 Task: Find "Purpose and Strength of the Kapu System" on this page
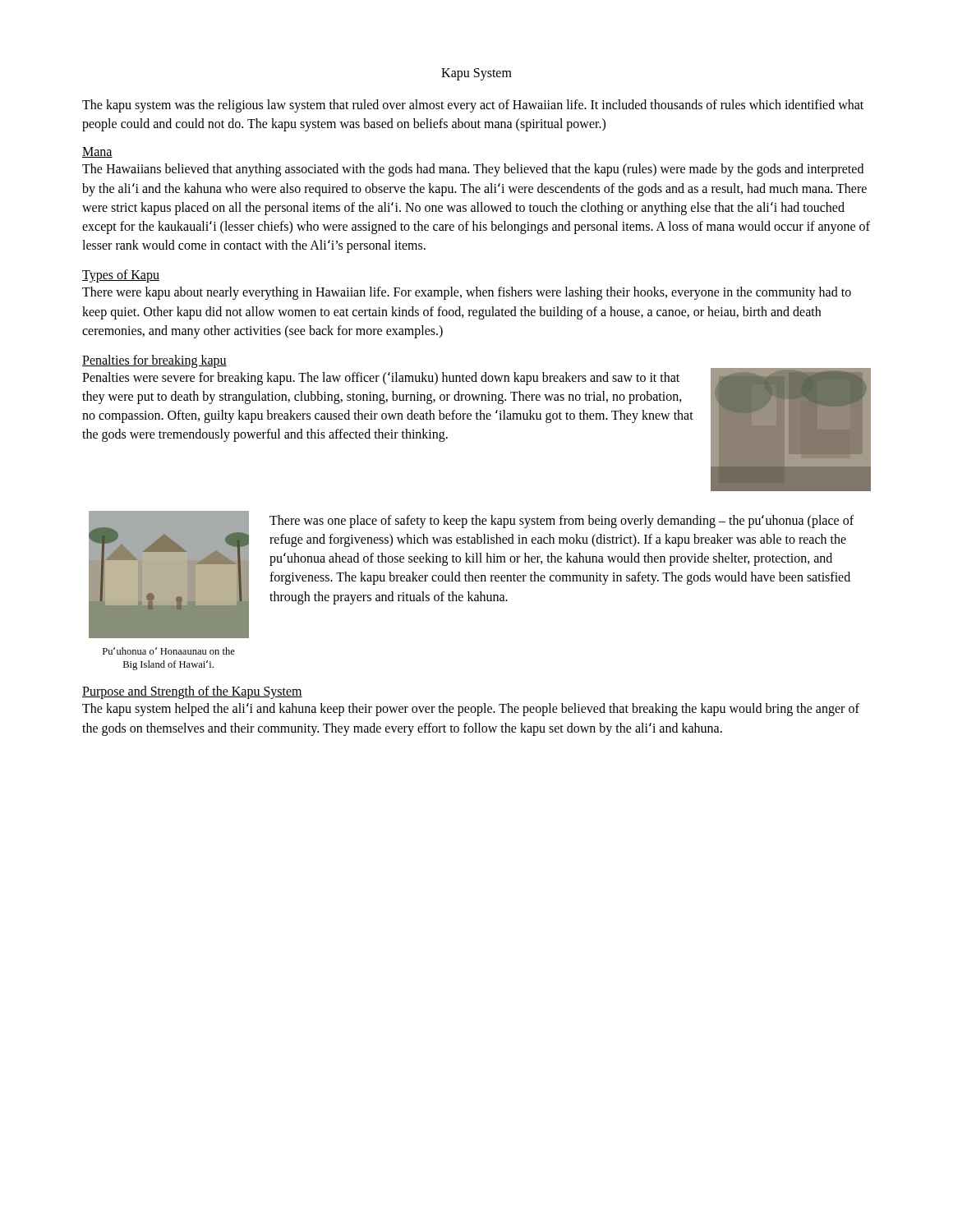pos(192,691)
